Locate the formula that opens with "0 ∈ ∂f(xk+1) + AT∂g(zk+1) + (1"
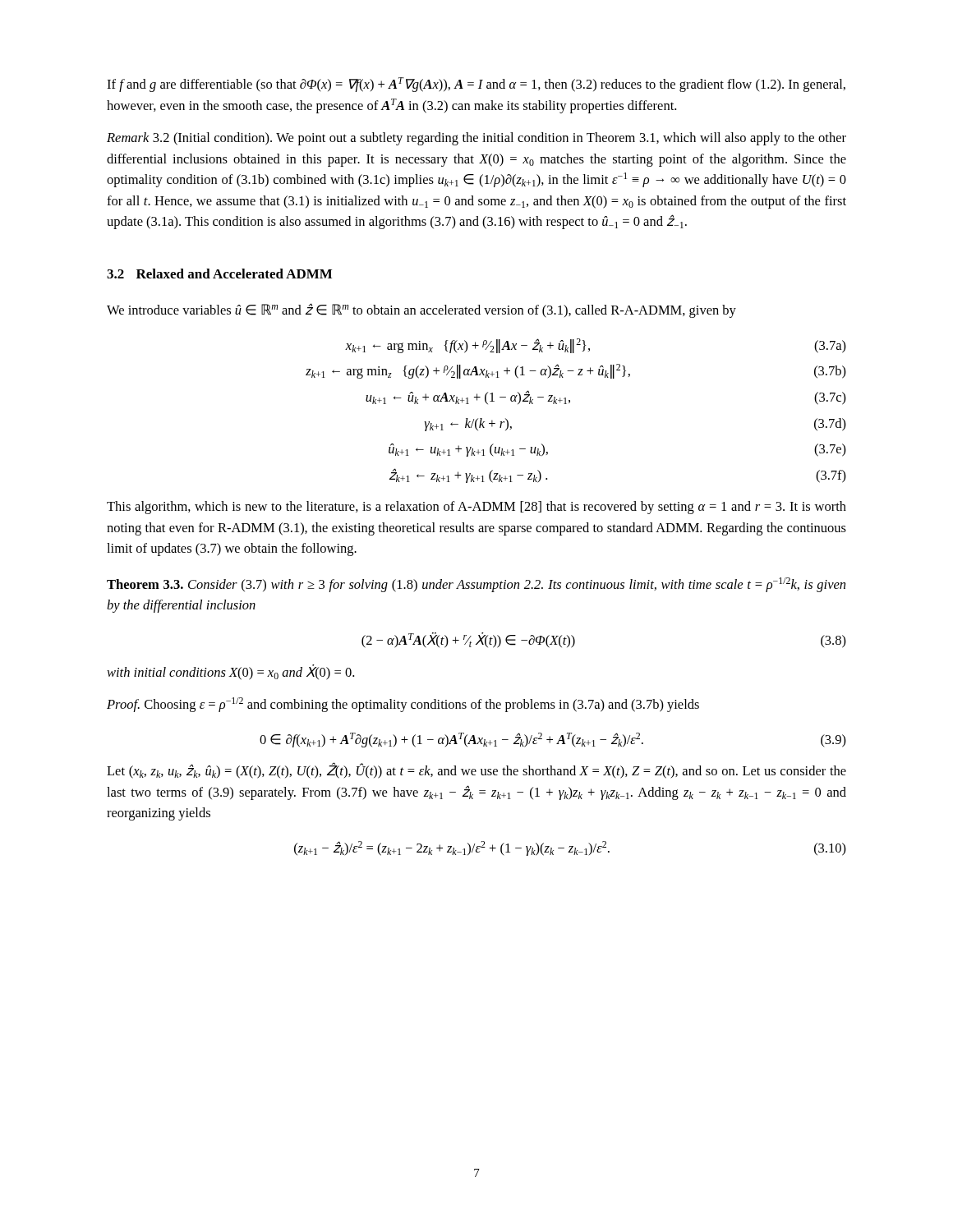Screen dimensions: 1232x953 point(476,740)
